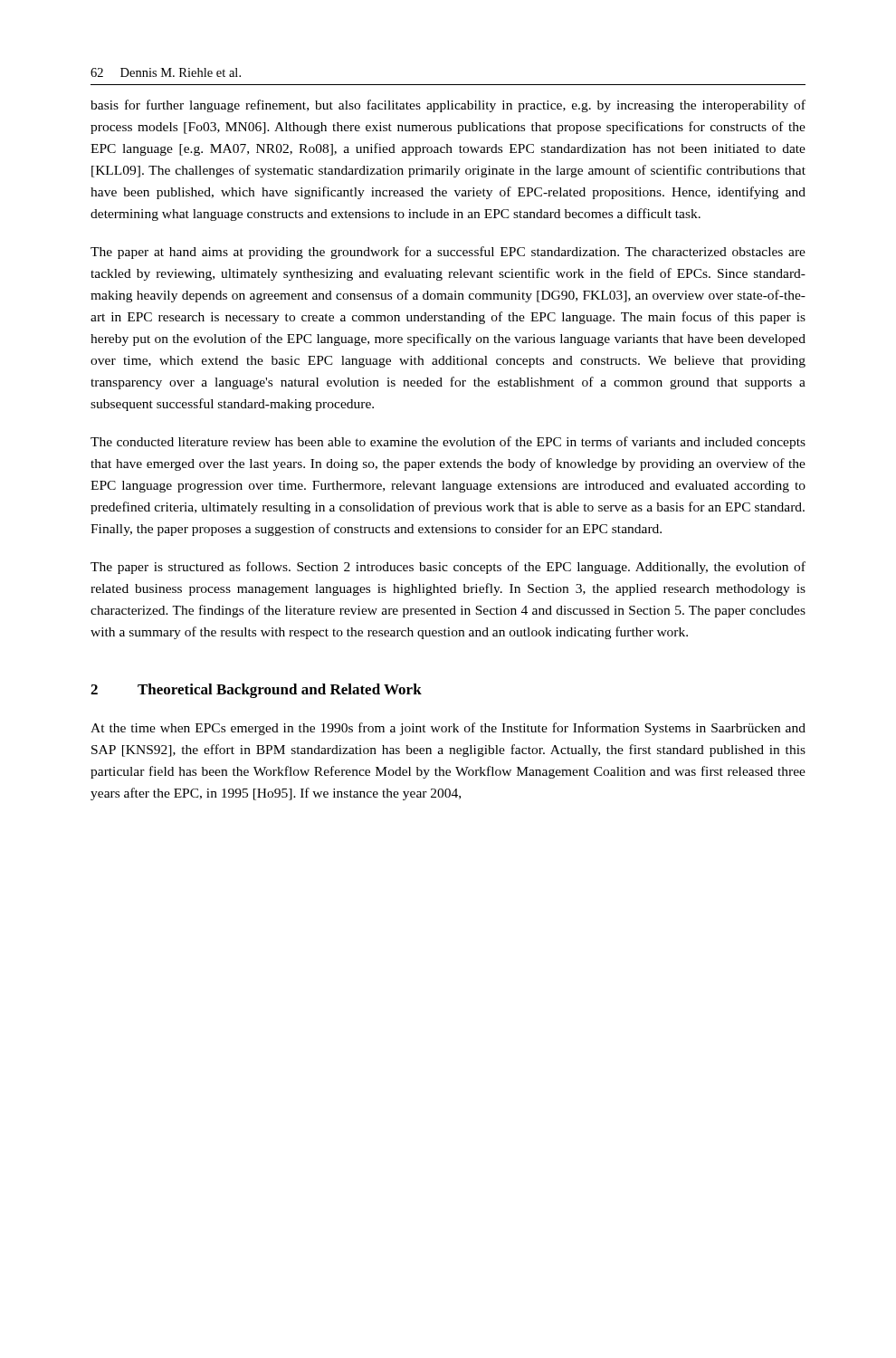This screenshot has height=1358, width=896.
Task: Locate the block of text that opens with "The conducted literature review"
Action: tap(448, 485)
